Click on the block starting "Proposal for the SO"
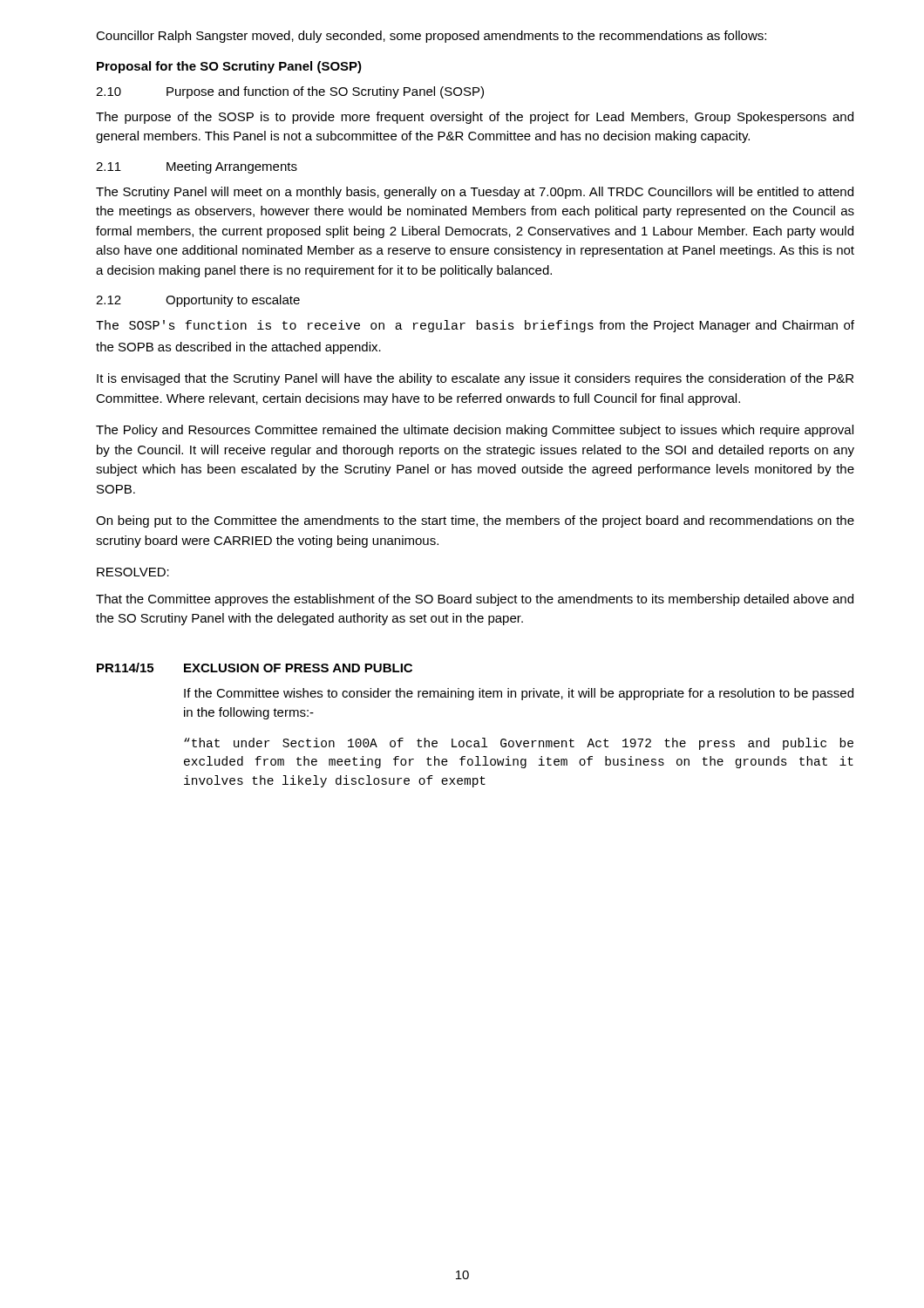Image resolution: width=924 pixels, height=1308 pixels. click(229, 65)
